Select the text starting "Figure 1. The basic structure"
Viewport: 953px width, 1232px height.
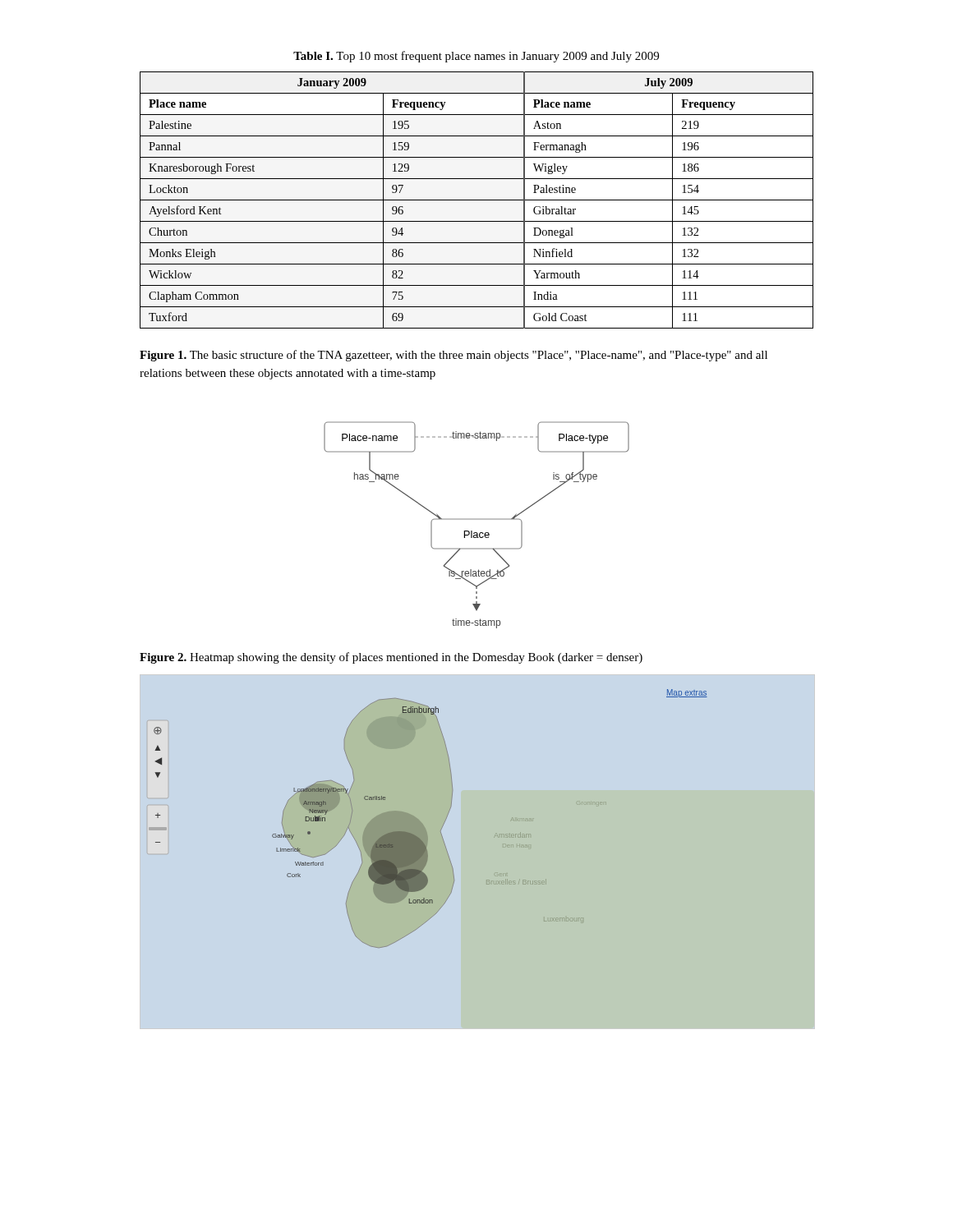pos(454,364)
